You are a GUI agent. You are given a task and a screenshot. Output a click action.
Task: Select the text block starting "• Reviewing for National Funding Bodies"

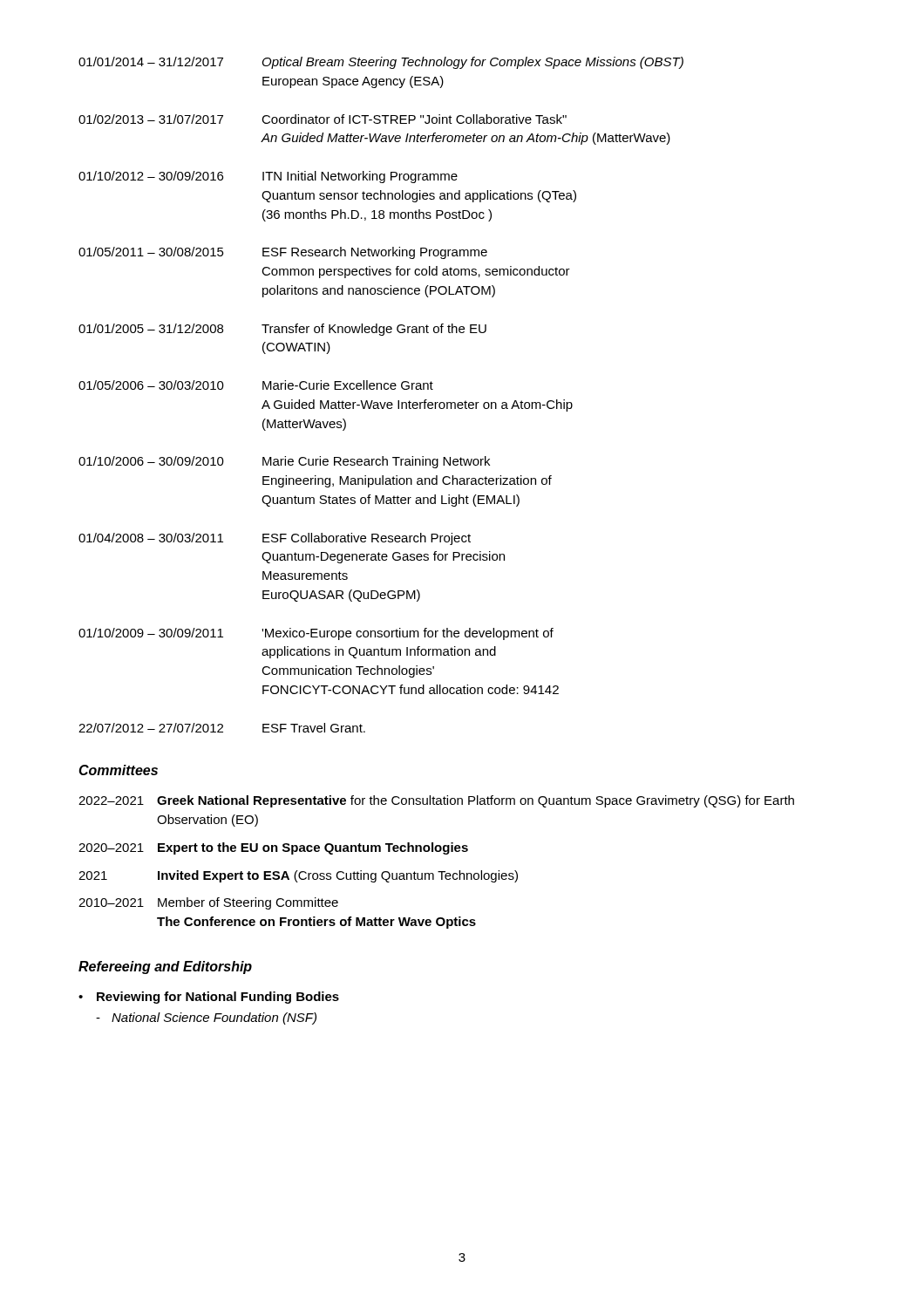[209, 998]
